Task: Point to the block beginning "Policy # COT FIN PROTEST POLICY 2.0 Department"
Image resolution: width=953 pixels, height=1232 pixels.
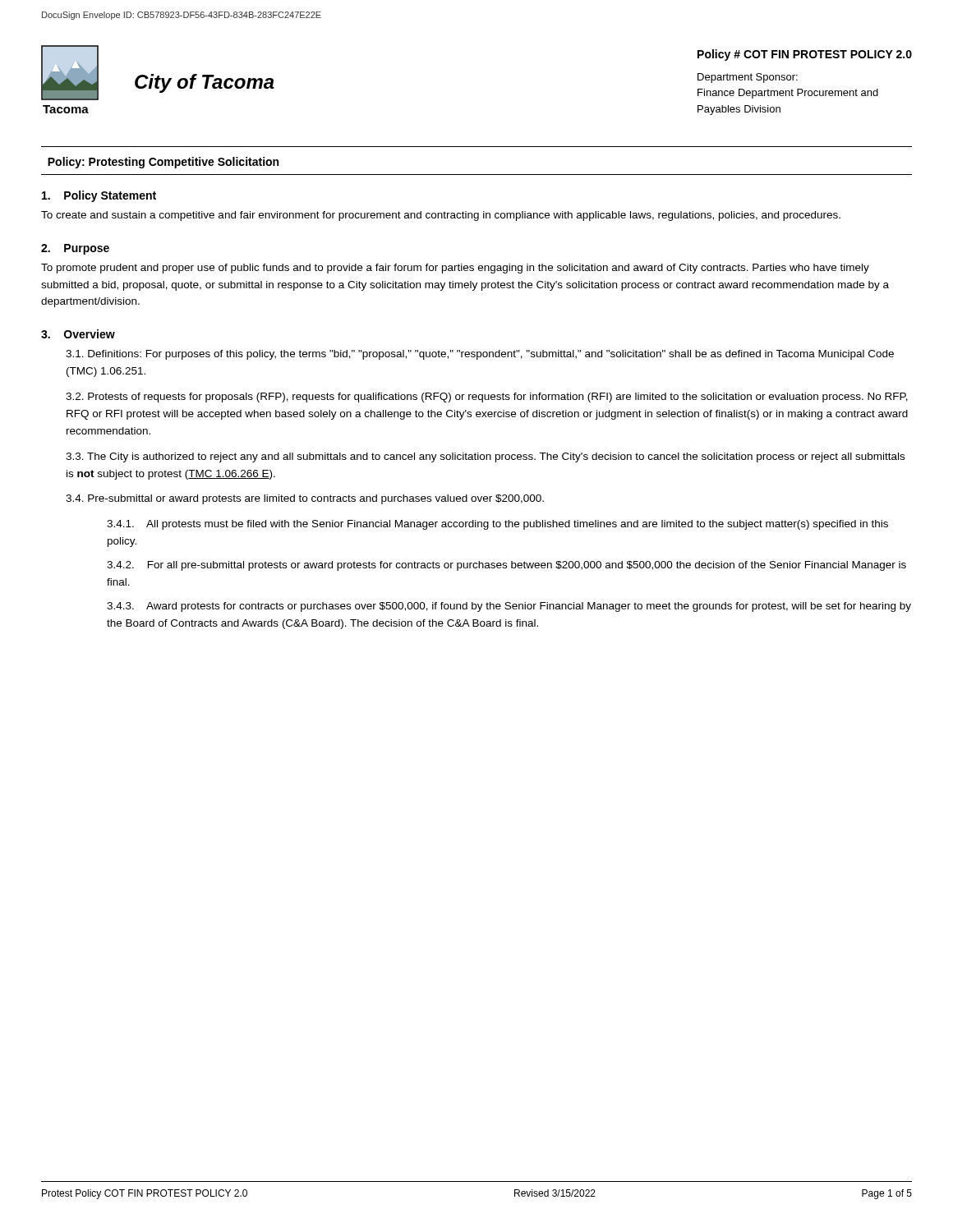Action: click(804, 82)
